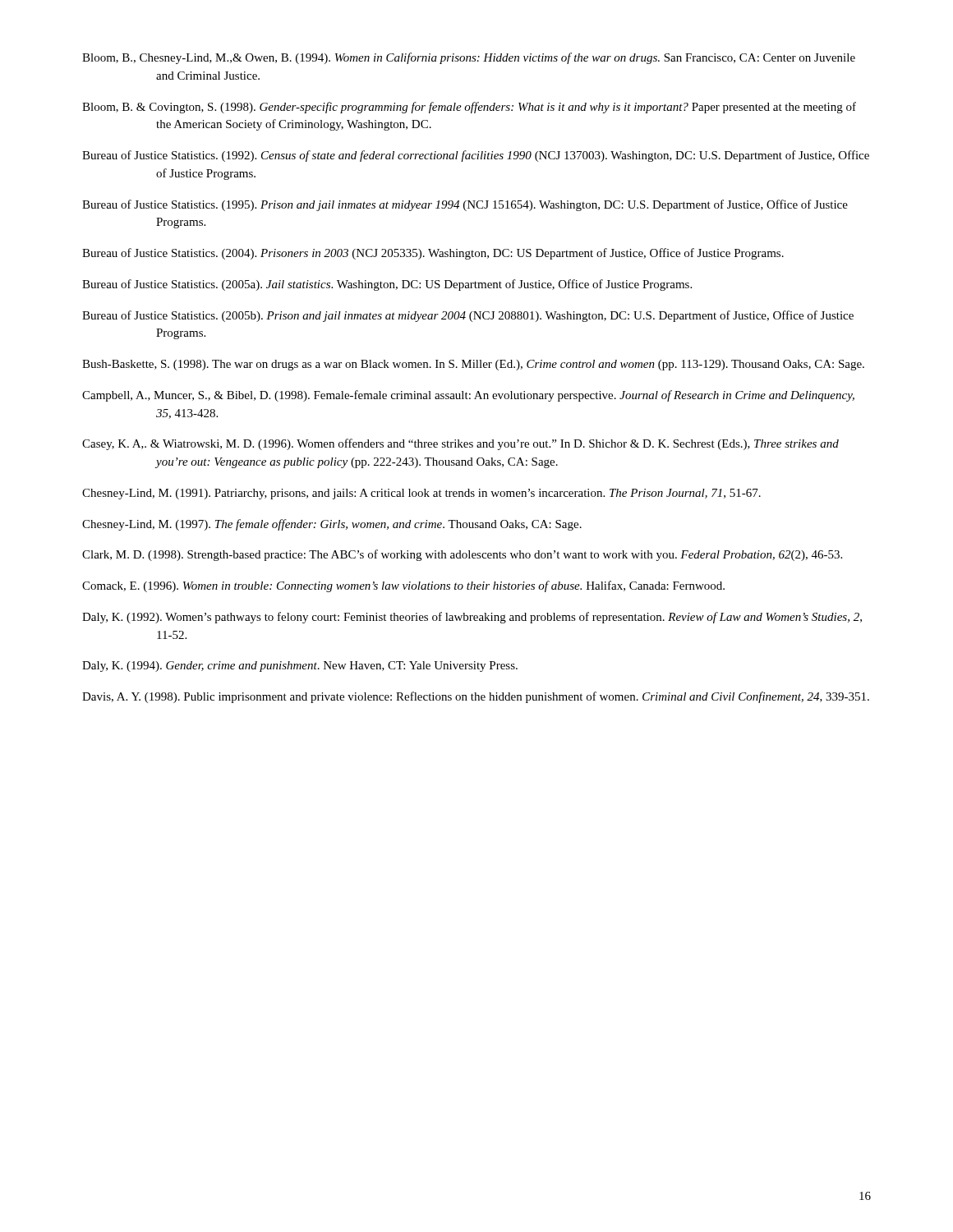This screenshot has height=1232, width=953.
Task: Find the text starting "Comack, E. (1996)."
Action: (x=404, y=586)
